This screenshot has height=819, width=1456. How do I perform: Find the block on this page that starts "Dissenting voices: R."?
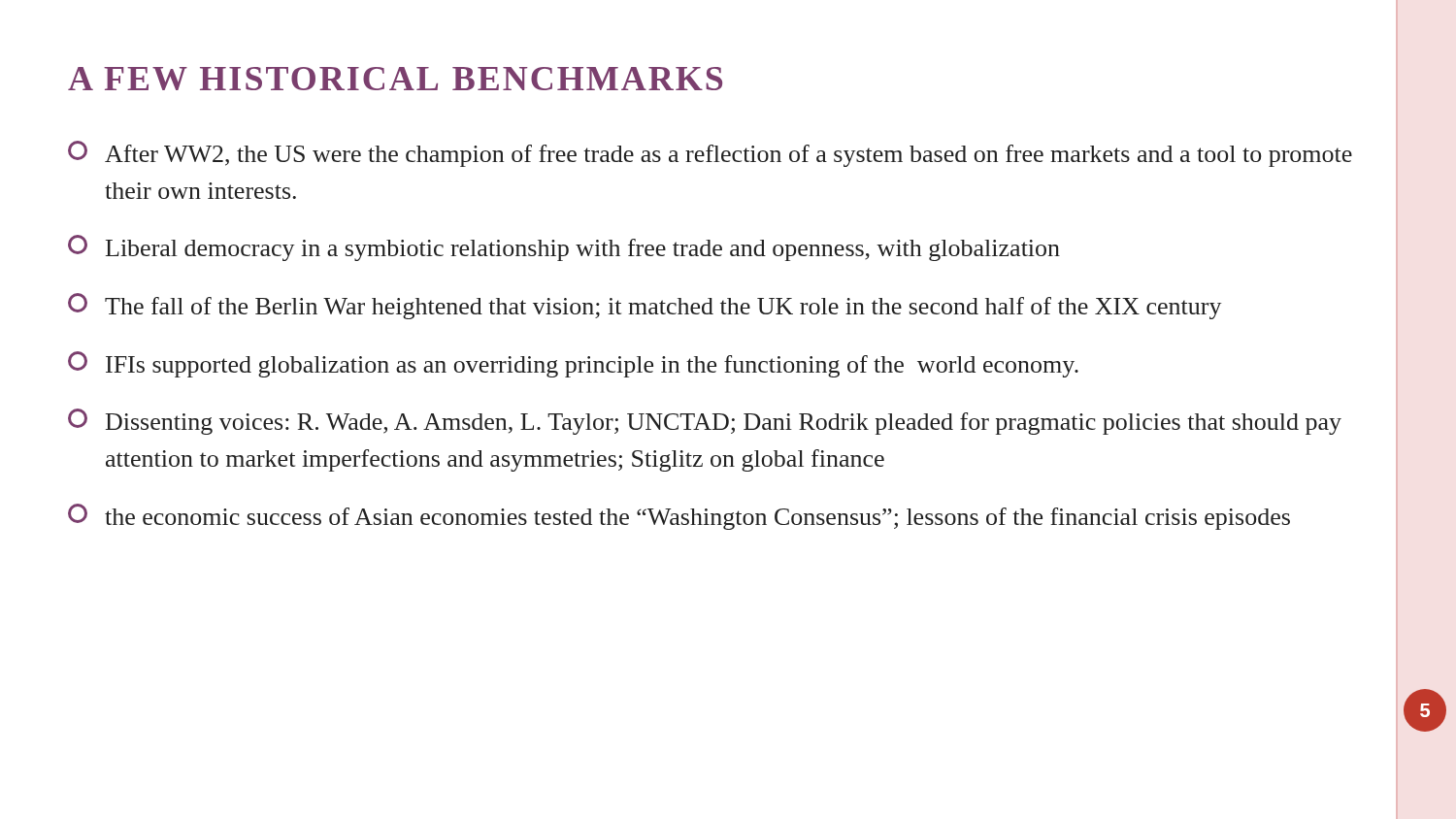point(713,441)
